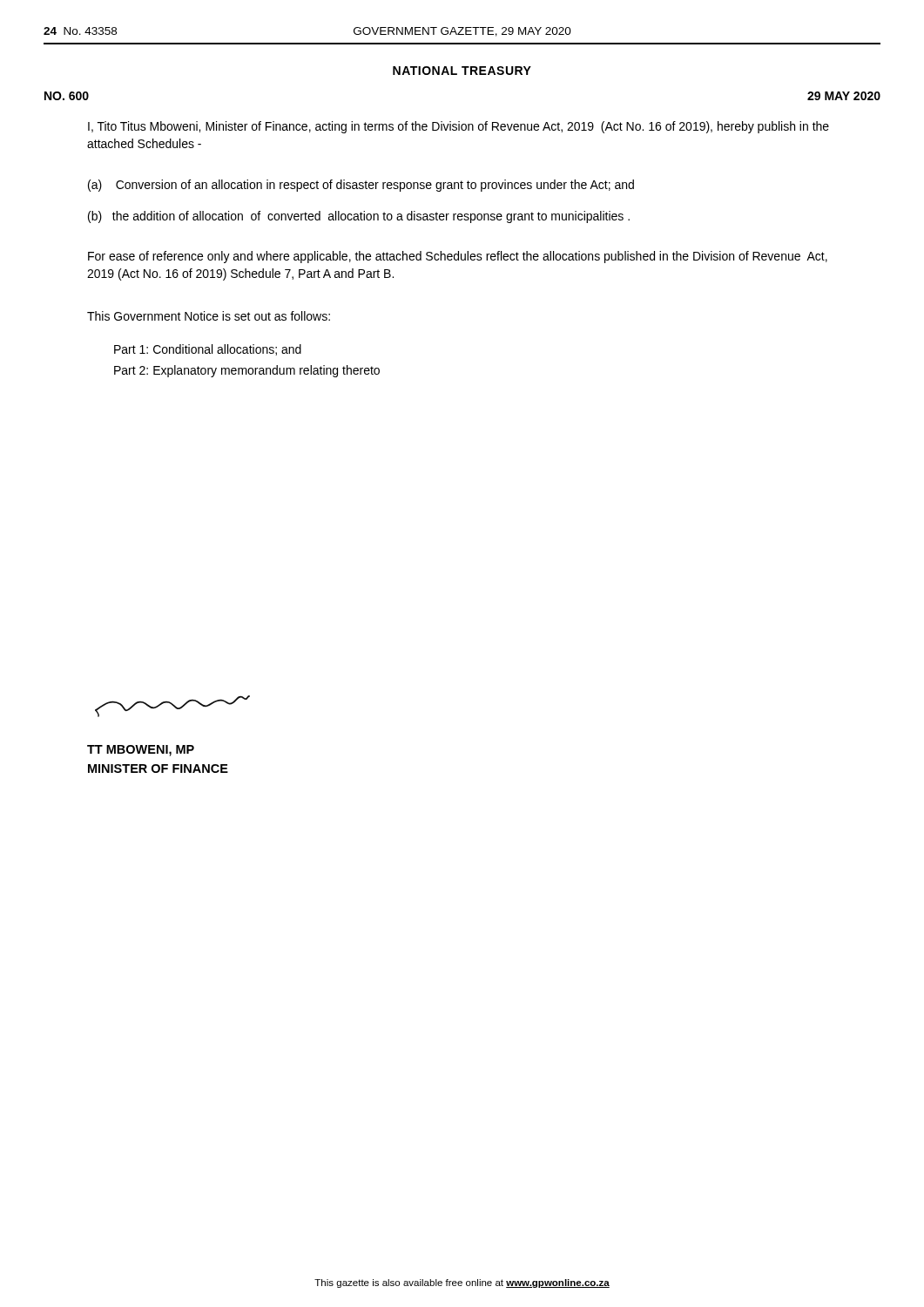Select the text block starting "For ease of reference only"

tap(458, 265)
